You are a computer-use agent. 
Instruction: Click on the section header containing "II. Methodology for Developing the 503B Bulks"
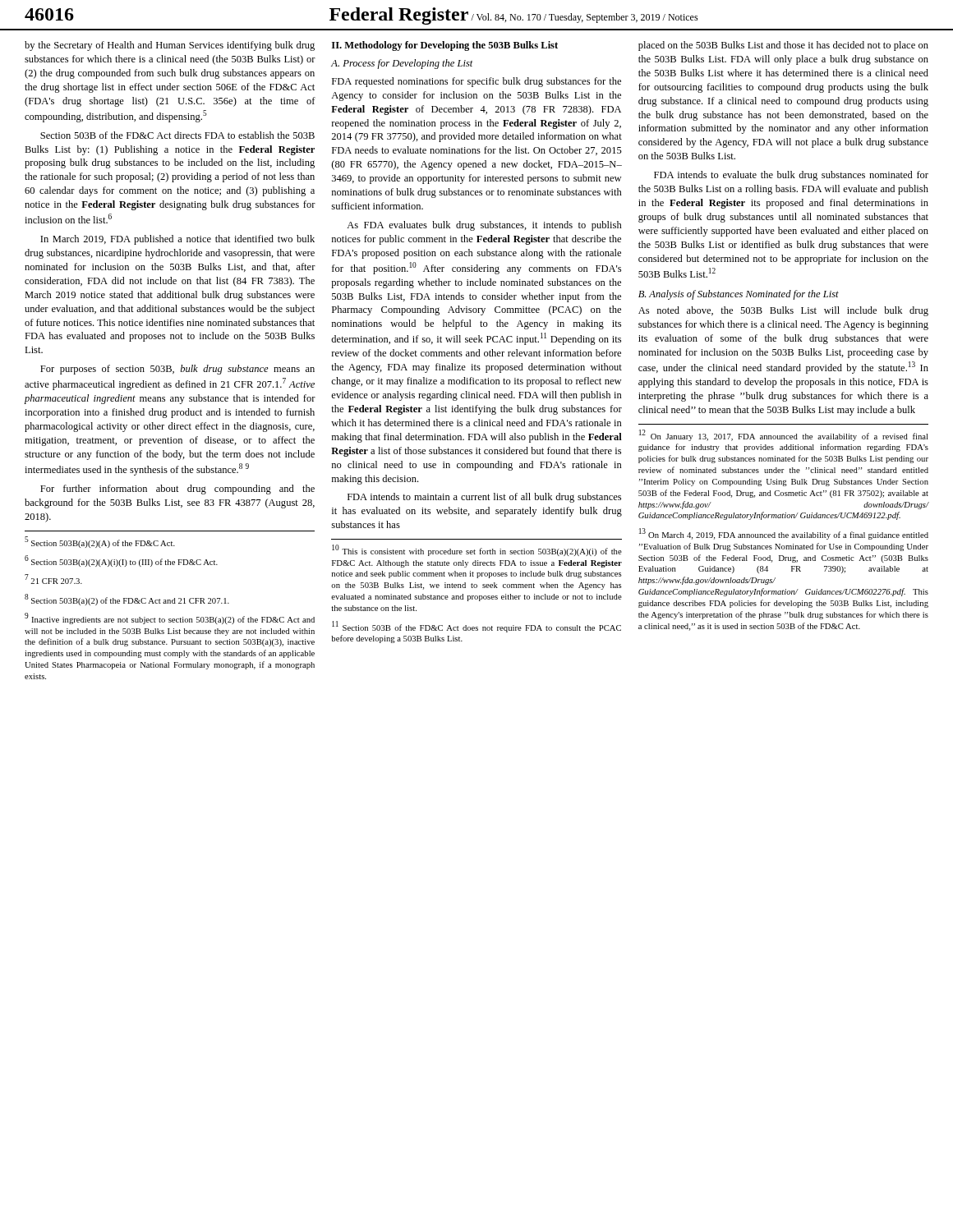point(445,45)
